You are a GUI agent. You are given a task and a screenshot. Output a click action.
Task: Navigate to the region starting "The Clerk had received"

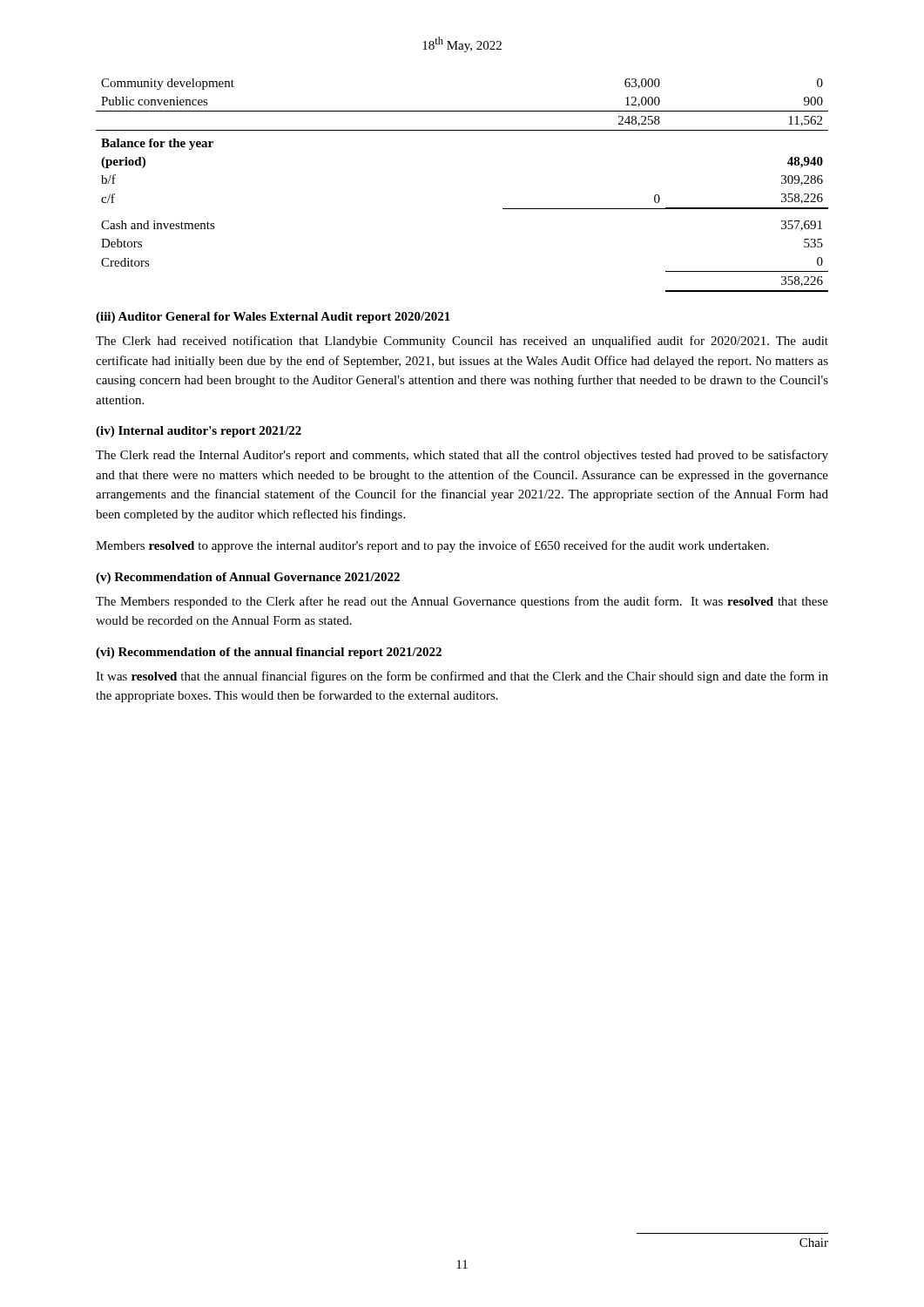pyautogui.click(x=462, y=370)
